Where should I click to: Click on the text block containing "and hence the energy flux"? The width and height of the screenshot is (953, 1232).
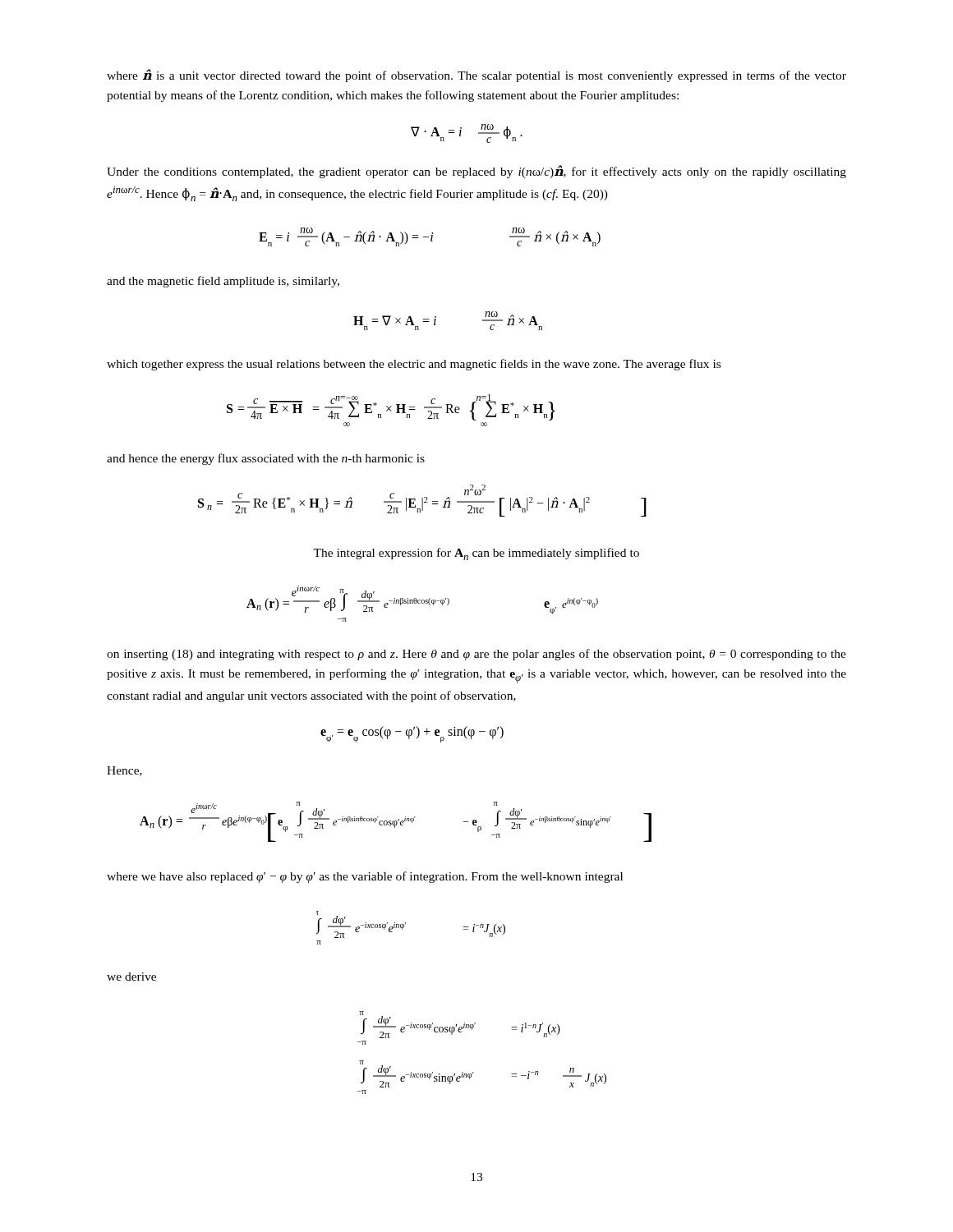coord(266,458)
